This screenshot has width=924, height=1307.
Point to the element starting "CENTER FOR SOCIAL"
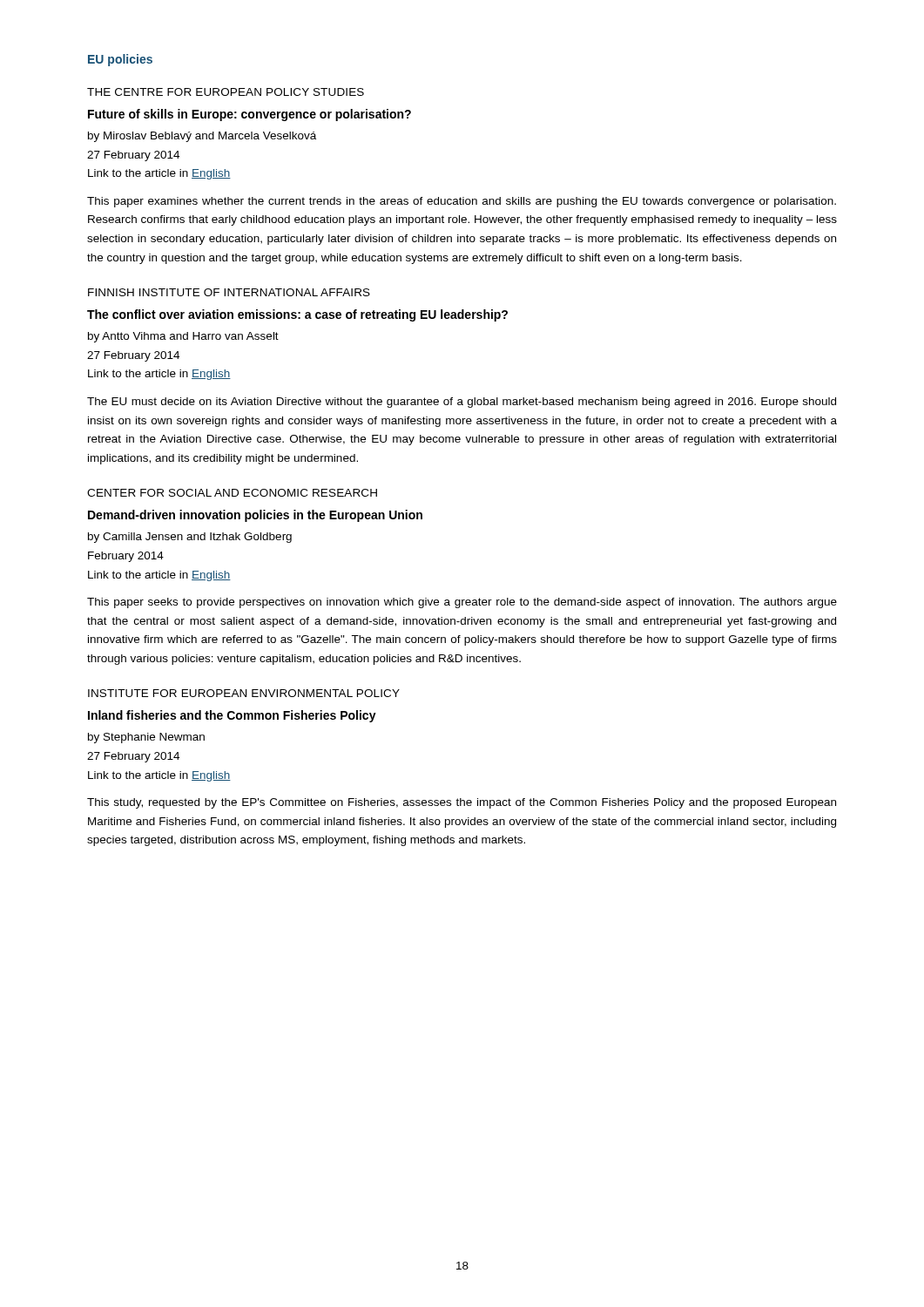point(233,493)
